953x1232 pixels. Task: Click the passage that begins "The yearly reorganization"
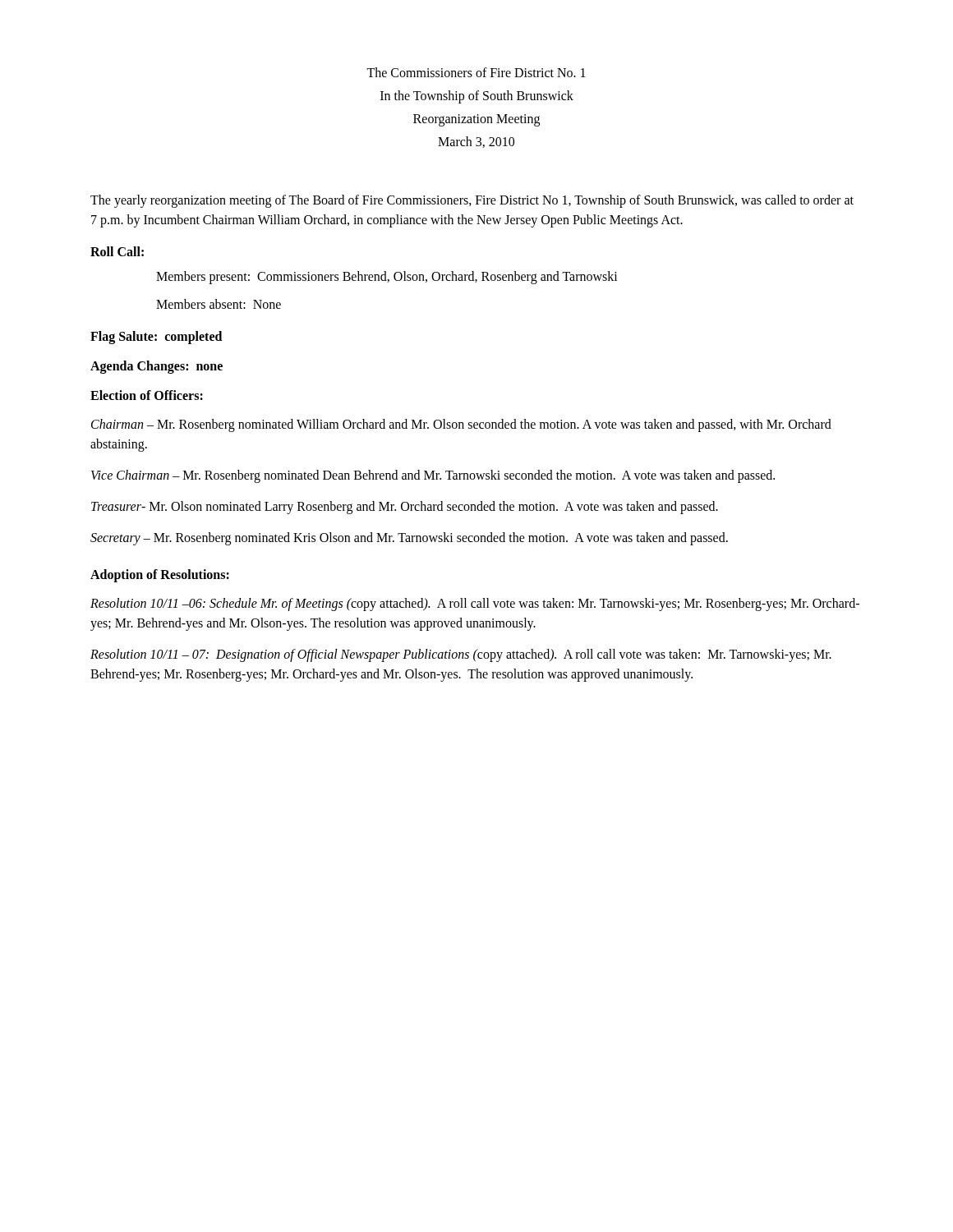[472, 210]
